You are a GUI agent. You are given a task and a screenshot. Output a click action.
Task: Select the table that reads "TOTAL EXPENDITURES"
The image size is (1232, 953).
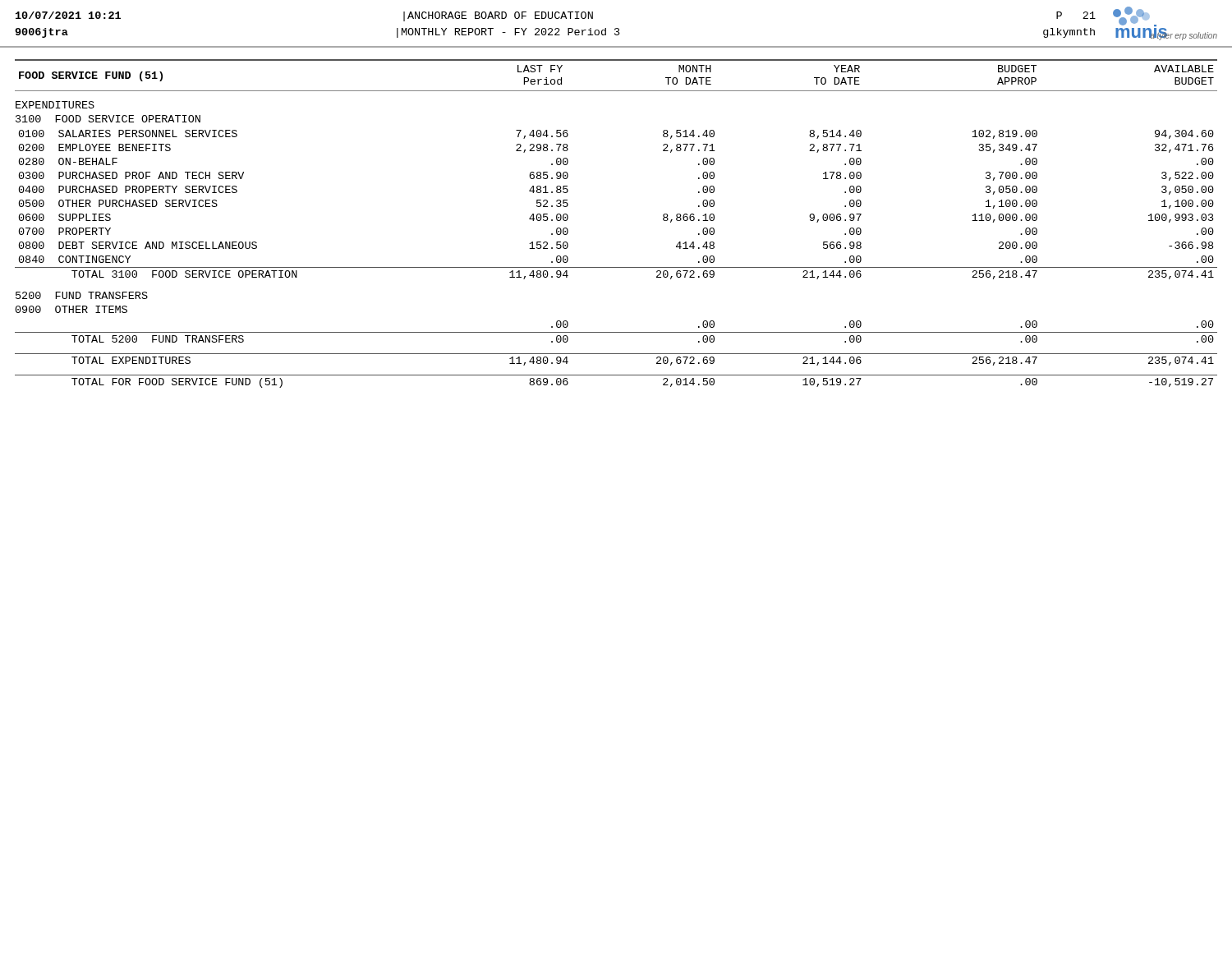coord(616,354)
